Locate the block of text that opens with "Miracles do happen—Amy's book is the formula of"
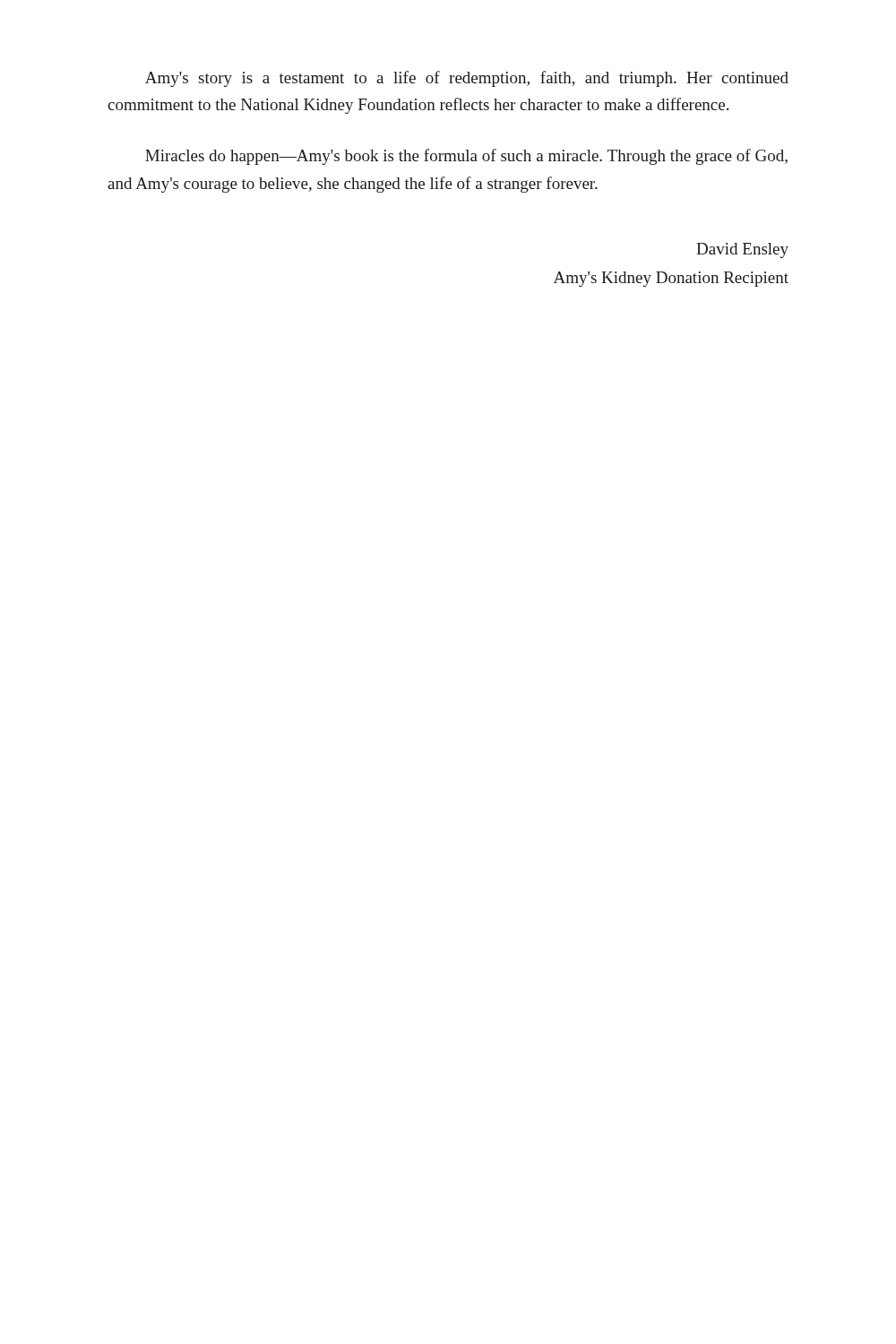 [448, 169]
